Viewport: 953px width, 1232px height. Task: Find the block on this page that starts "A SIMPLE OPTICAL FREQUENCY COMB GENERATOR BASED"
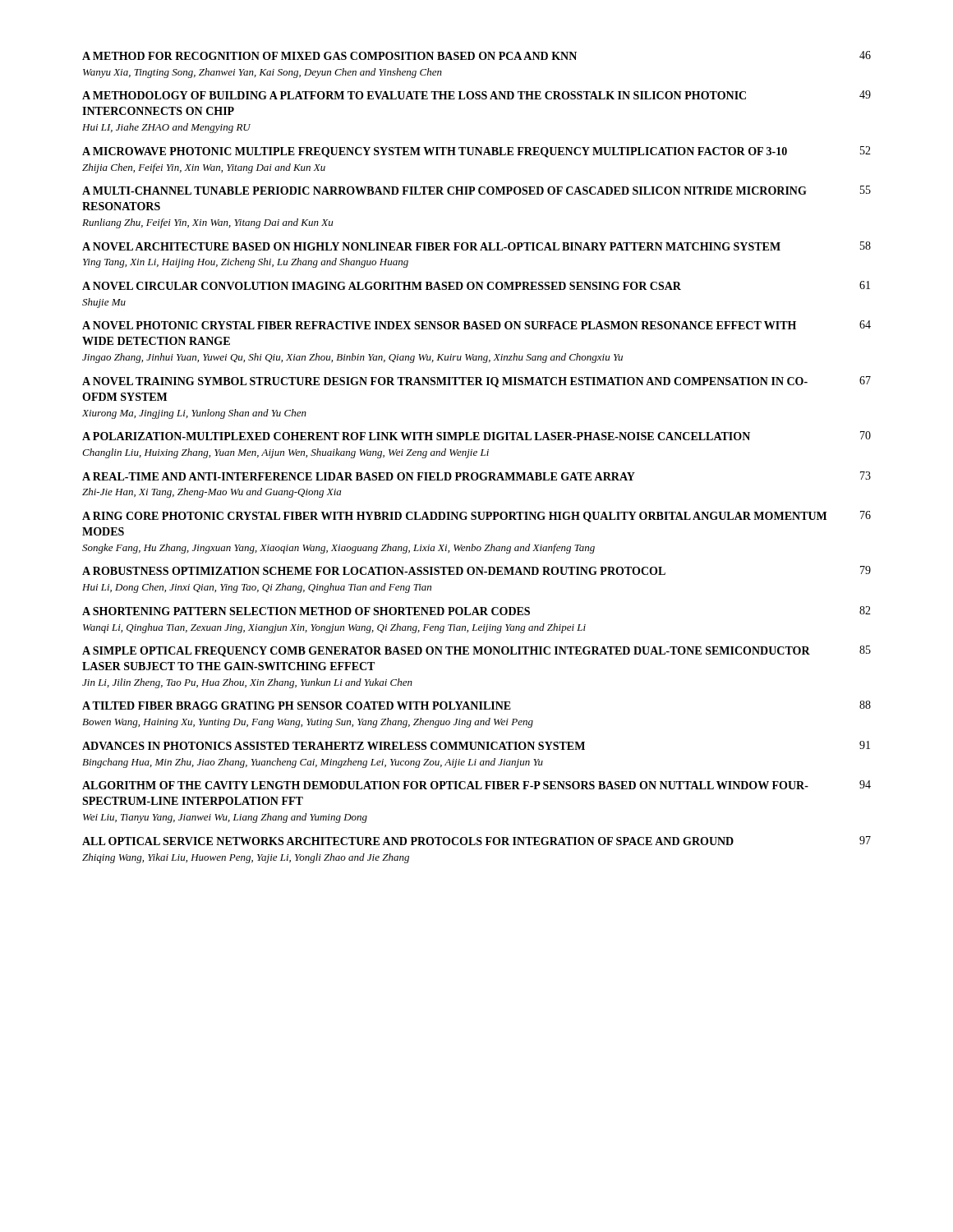tap(476, 651)
